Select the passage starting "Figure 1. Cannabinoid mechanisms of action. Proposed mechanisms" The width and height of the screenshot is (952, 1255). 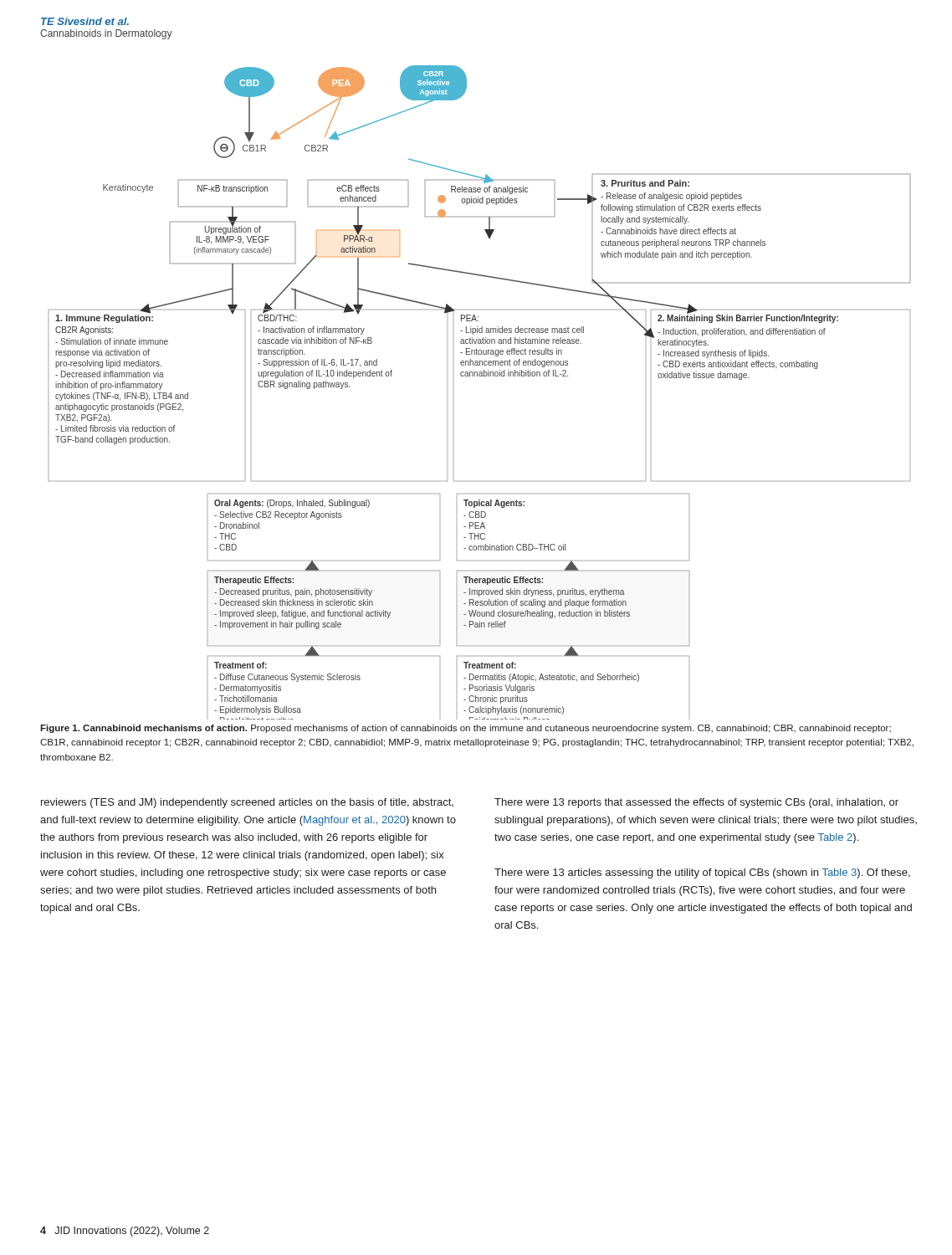(x=477, y=742)
